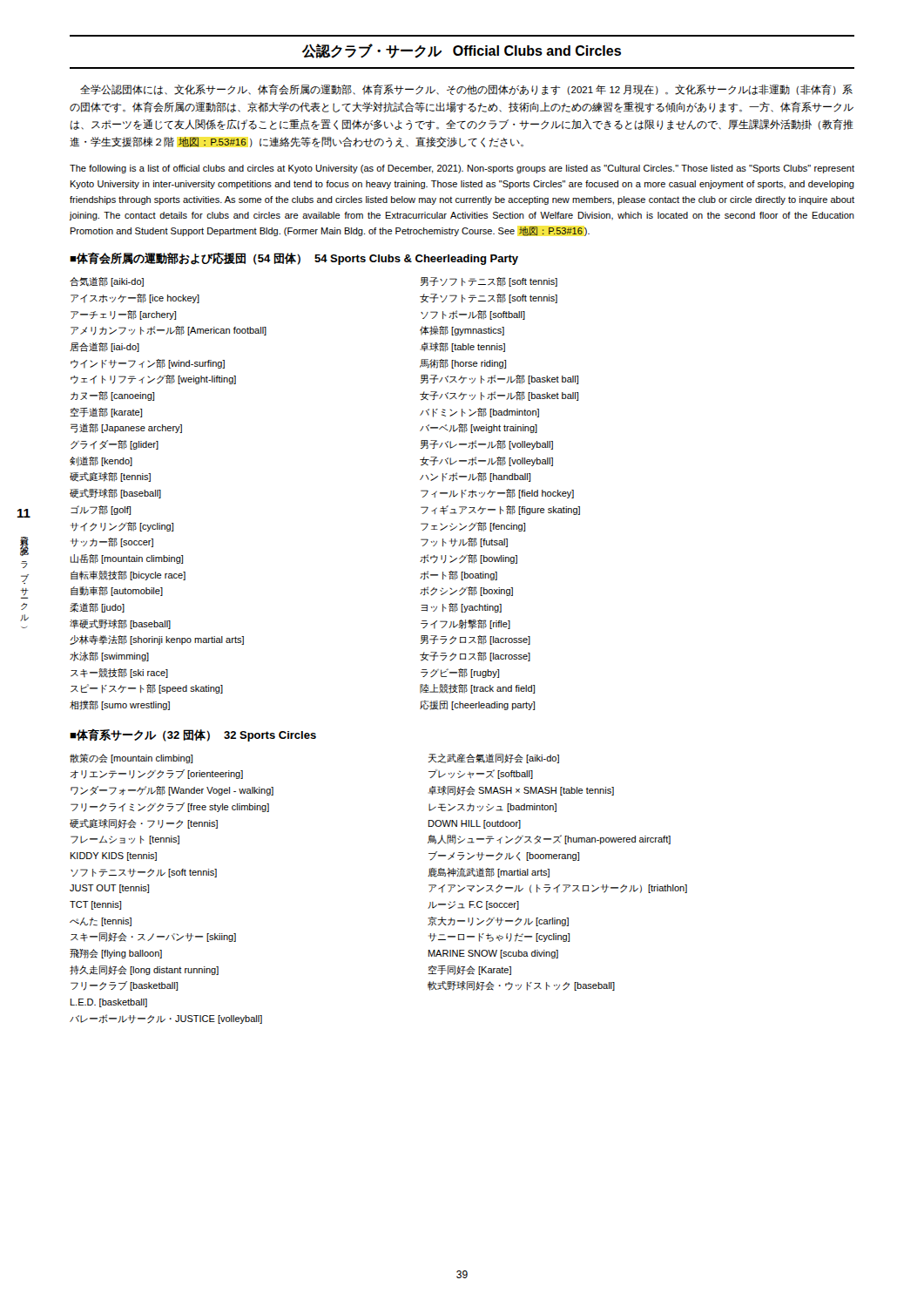Point to "硬式野球部 [baseball]"
The width and height of the screenshot is (924, 1307).
pyautogui.click(x=115, y=493)
